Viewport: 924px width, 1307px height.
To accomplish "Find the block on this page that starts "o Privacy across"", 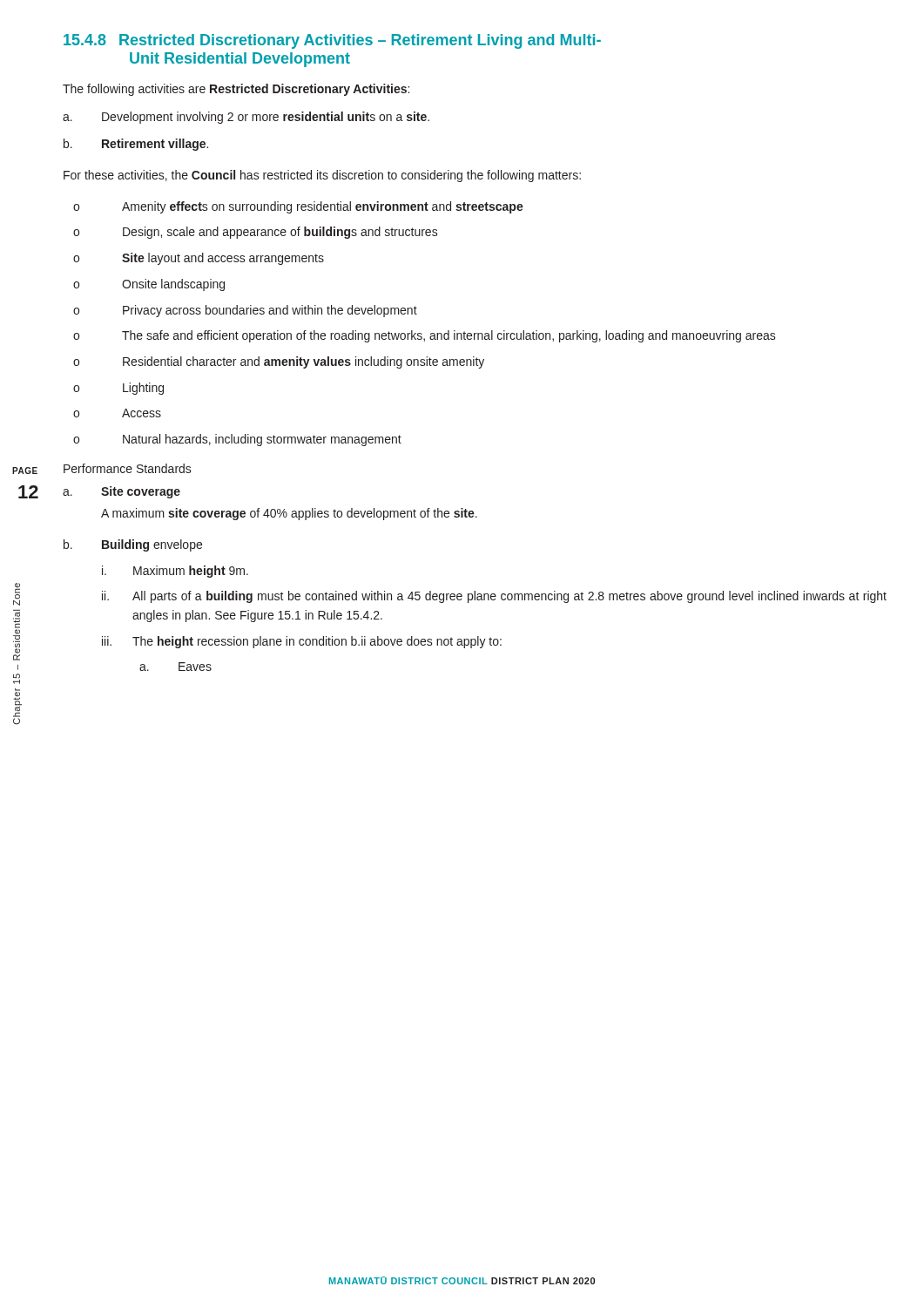I will (245, 311).
